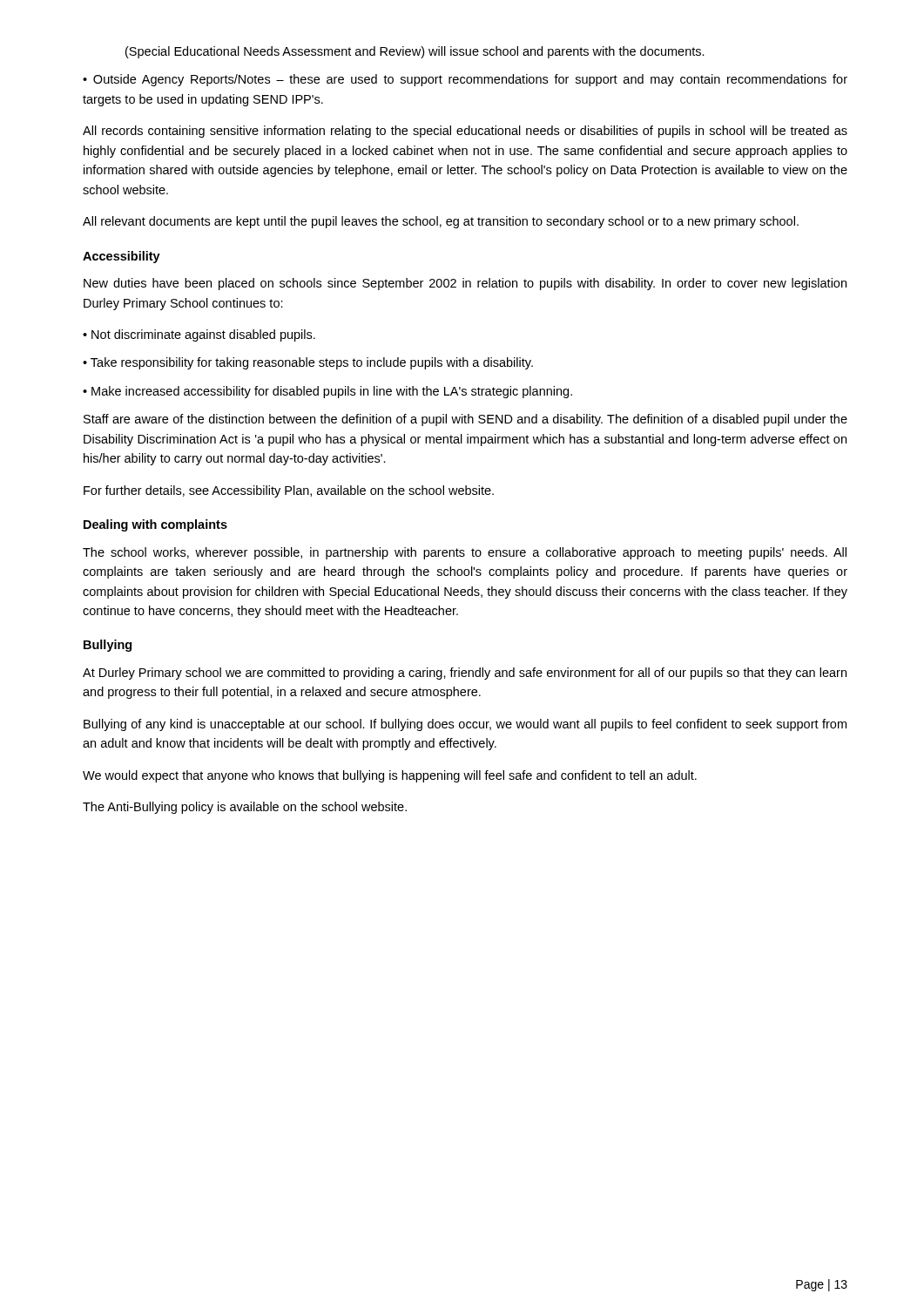Find the text block with the text "The Anti-Bullying policy is available on the"
The width and height of the screenshot is (924, 1307).
tap(245, 807)
